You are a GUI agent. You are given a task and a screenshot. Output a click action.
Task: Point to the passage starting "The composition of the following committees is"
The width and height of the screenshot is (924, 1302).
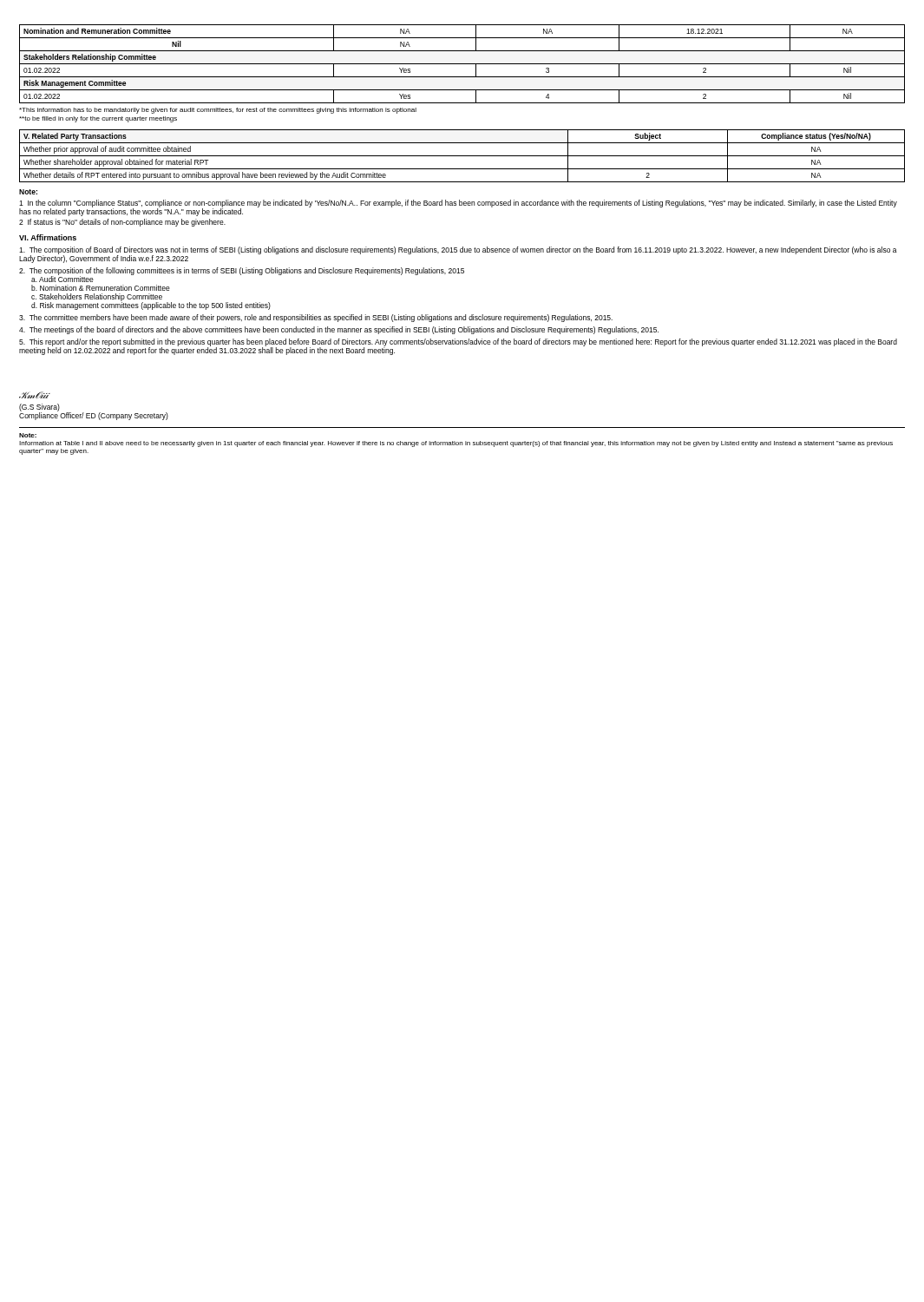tap(242, 271)
